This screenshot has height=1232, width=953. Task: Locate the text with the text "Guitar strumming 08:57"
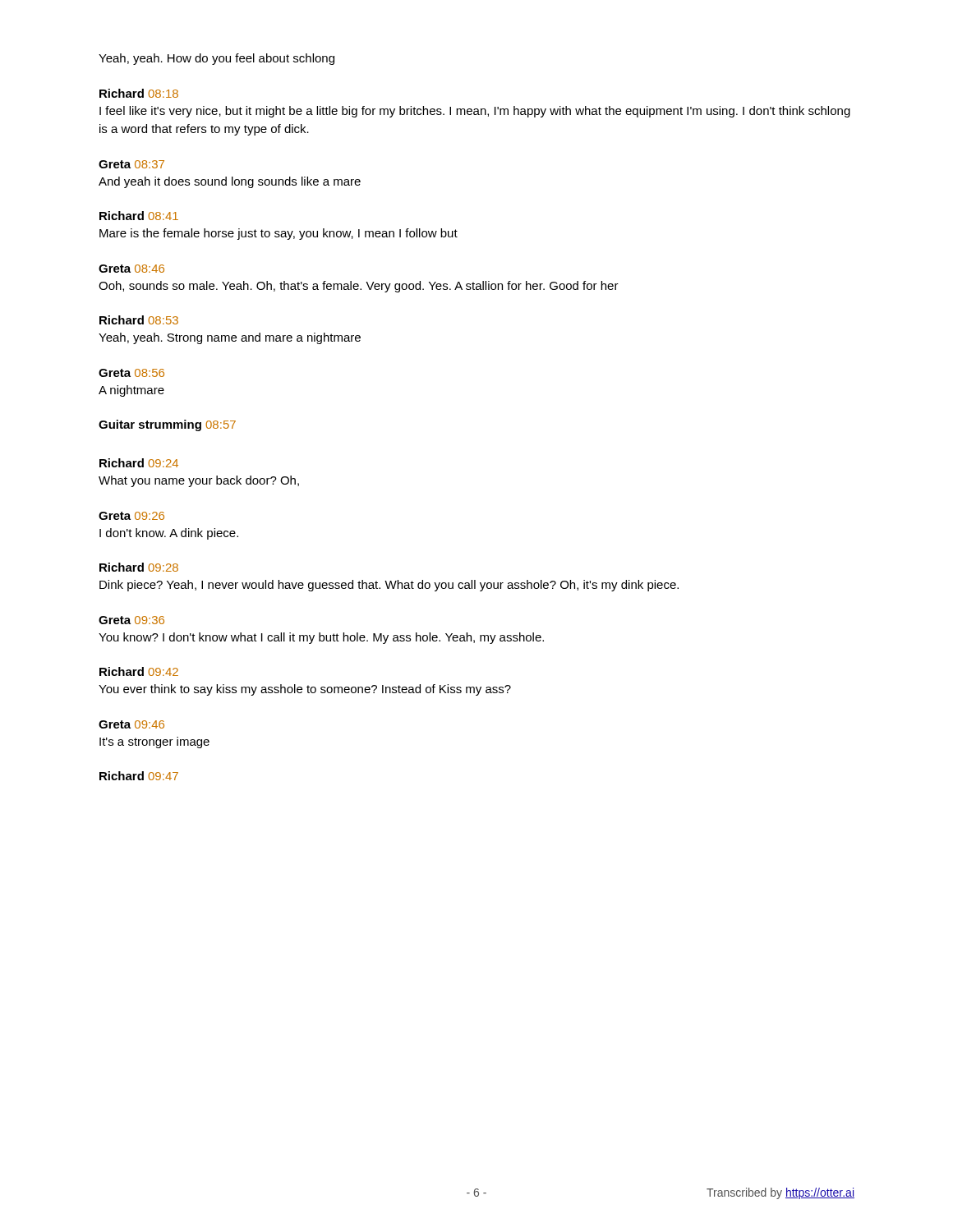point(167,425)
